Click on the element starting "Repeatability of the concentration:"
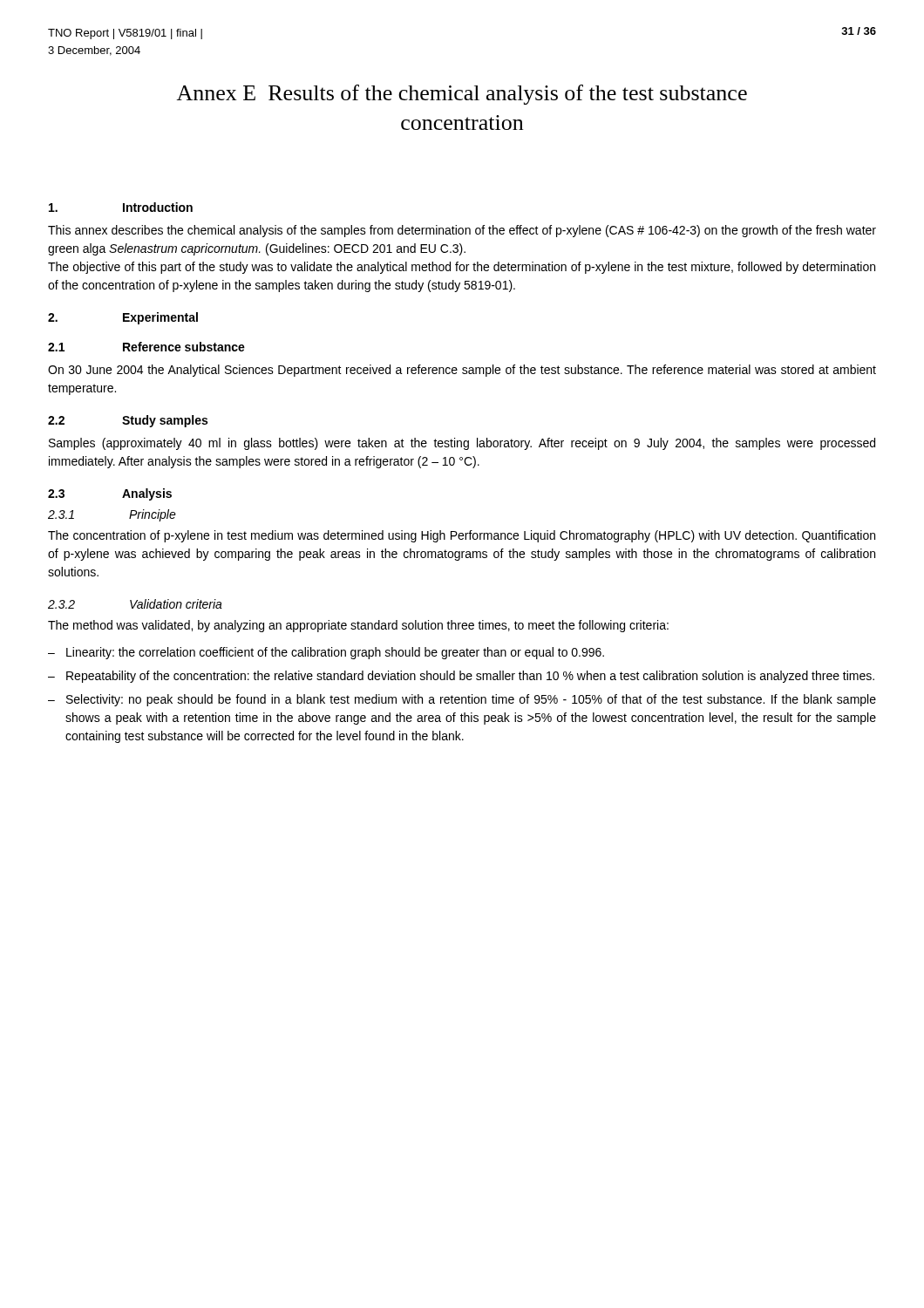The image size is (924, 1308). click(470, 676)
